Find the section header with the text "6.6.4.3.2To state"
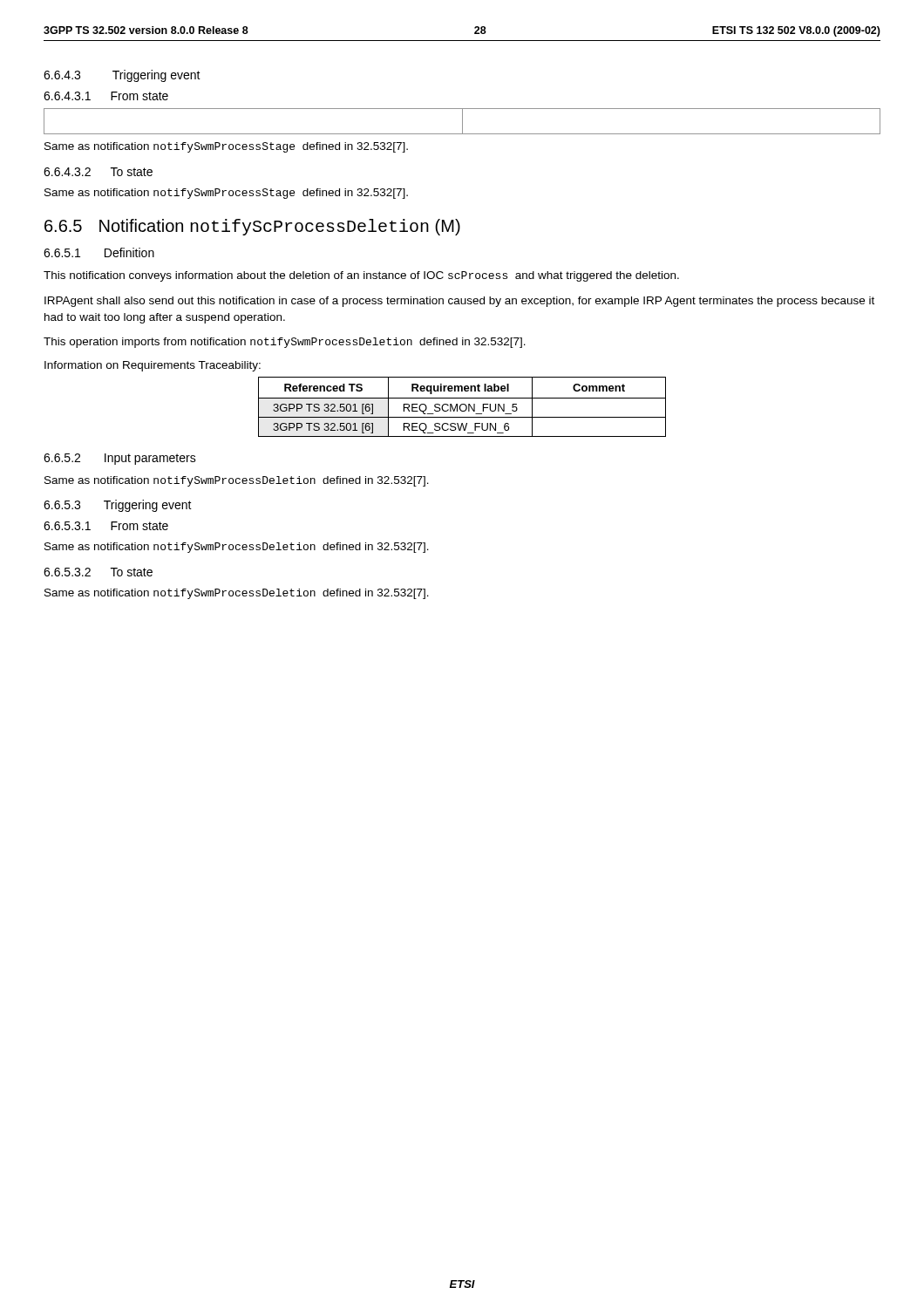 coord(98,172)
